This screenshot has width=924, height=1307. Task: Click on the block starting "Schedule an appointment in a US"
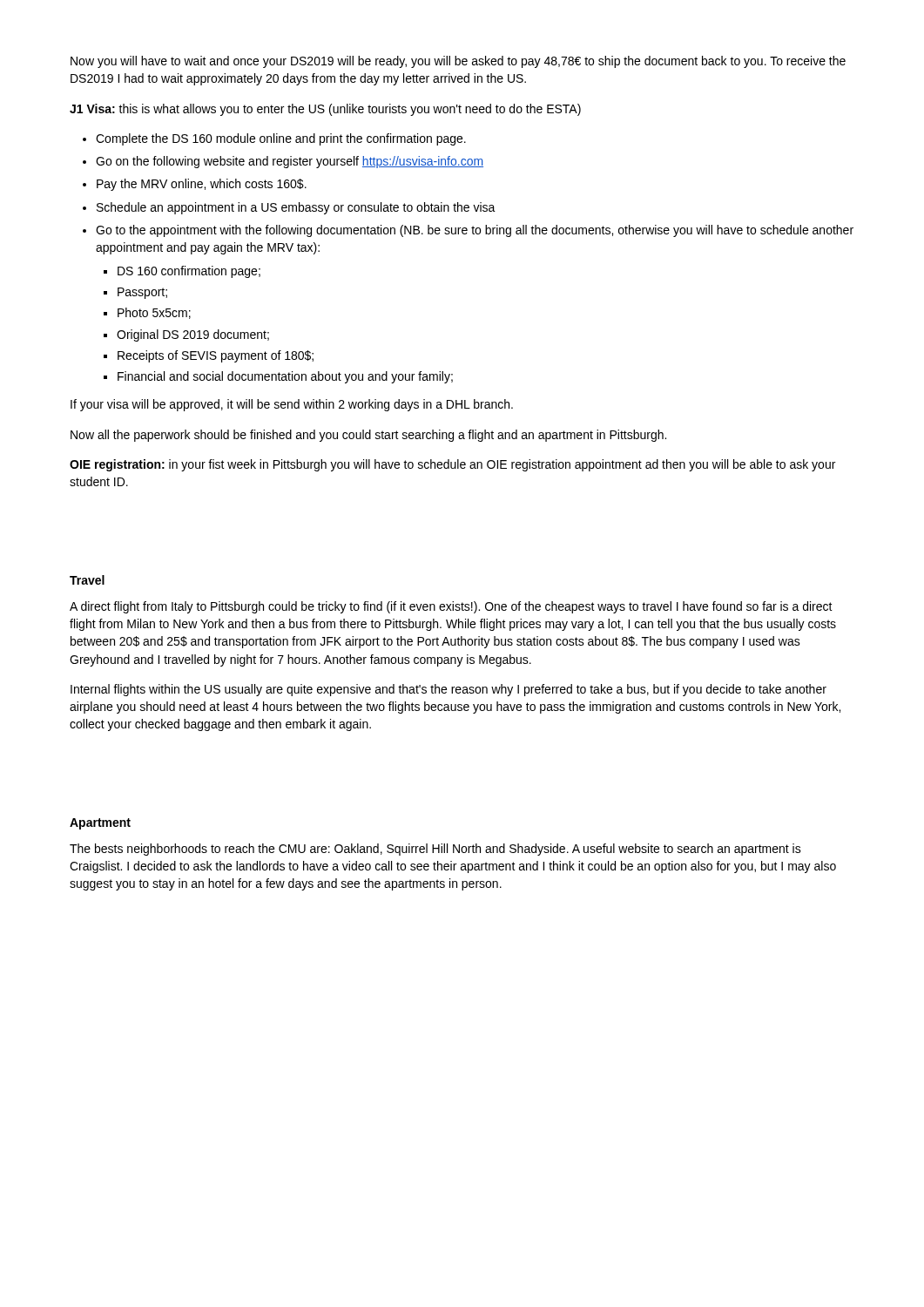pyautogui.click(x=475, y=207)
